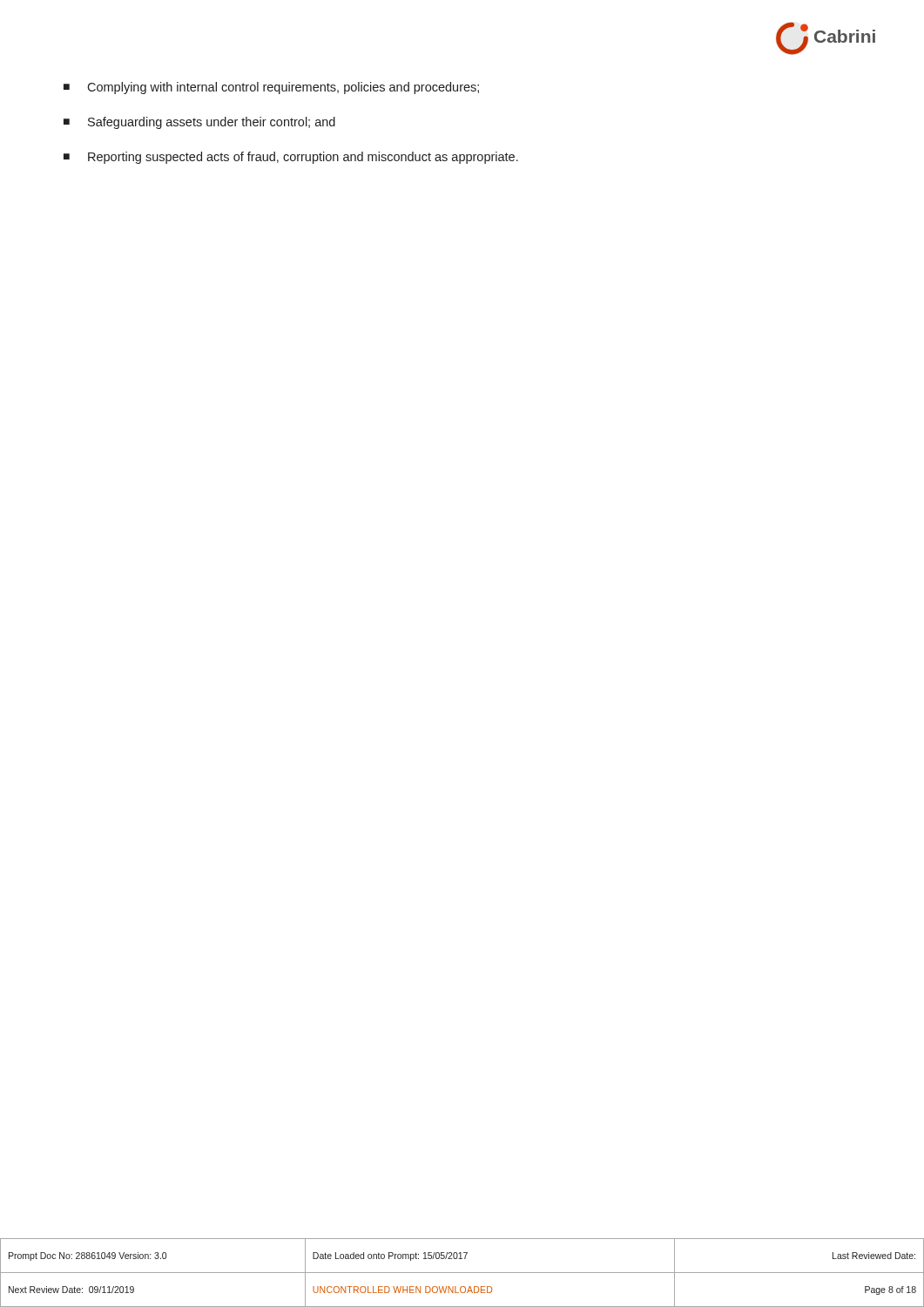Locate the list item that reads "■ Complying with internal control"

271,88
